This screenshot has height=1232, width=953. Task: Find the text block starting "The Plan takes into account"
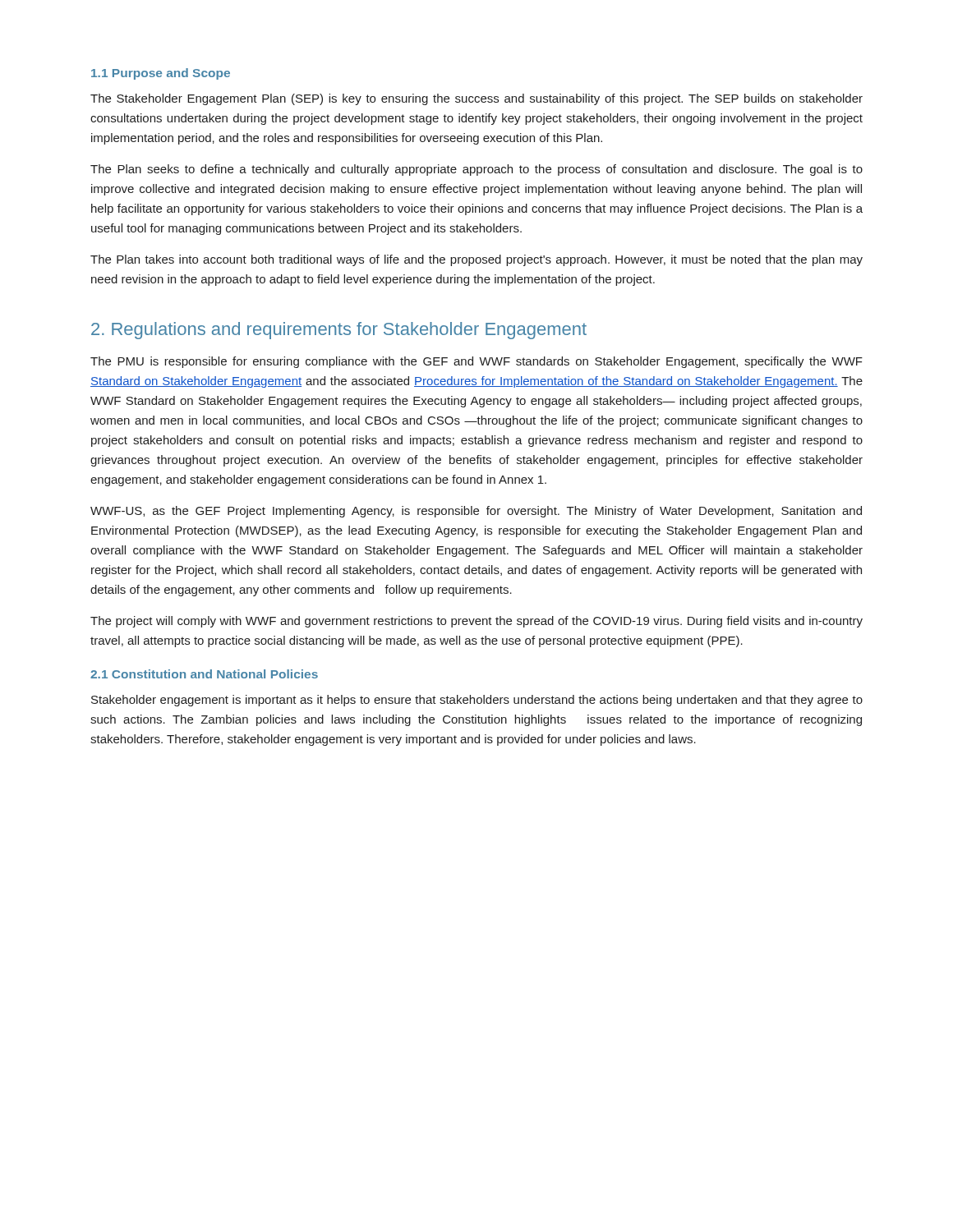click(x=476, y=269)
